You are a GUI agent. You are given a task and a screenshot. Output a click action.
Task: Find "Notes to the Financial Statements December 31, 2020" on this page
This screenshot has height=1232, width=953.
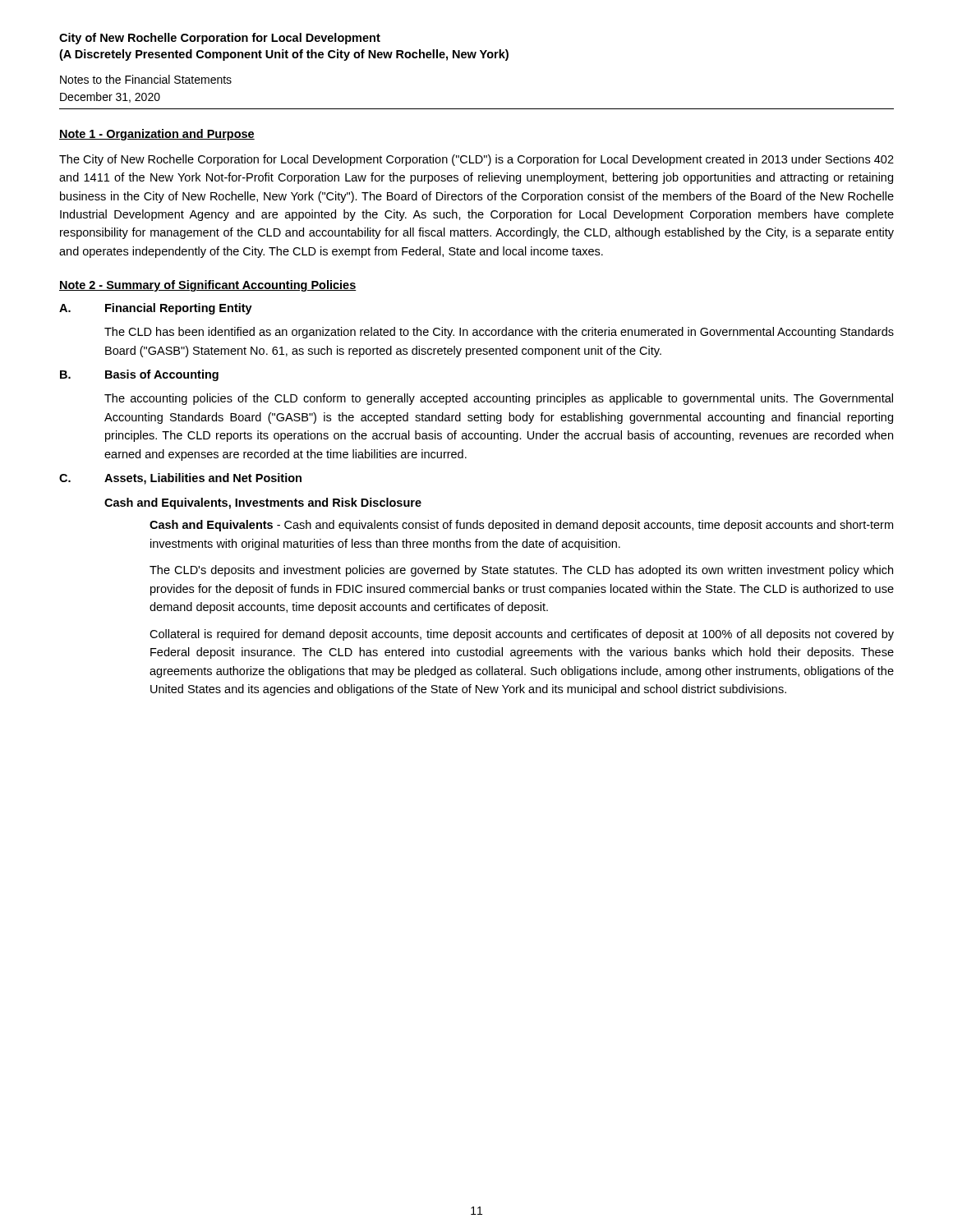point(145,88)
